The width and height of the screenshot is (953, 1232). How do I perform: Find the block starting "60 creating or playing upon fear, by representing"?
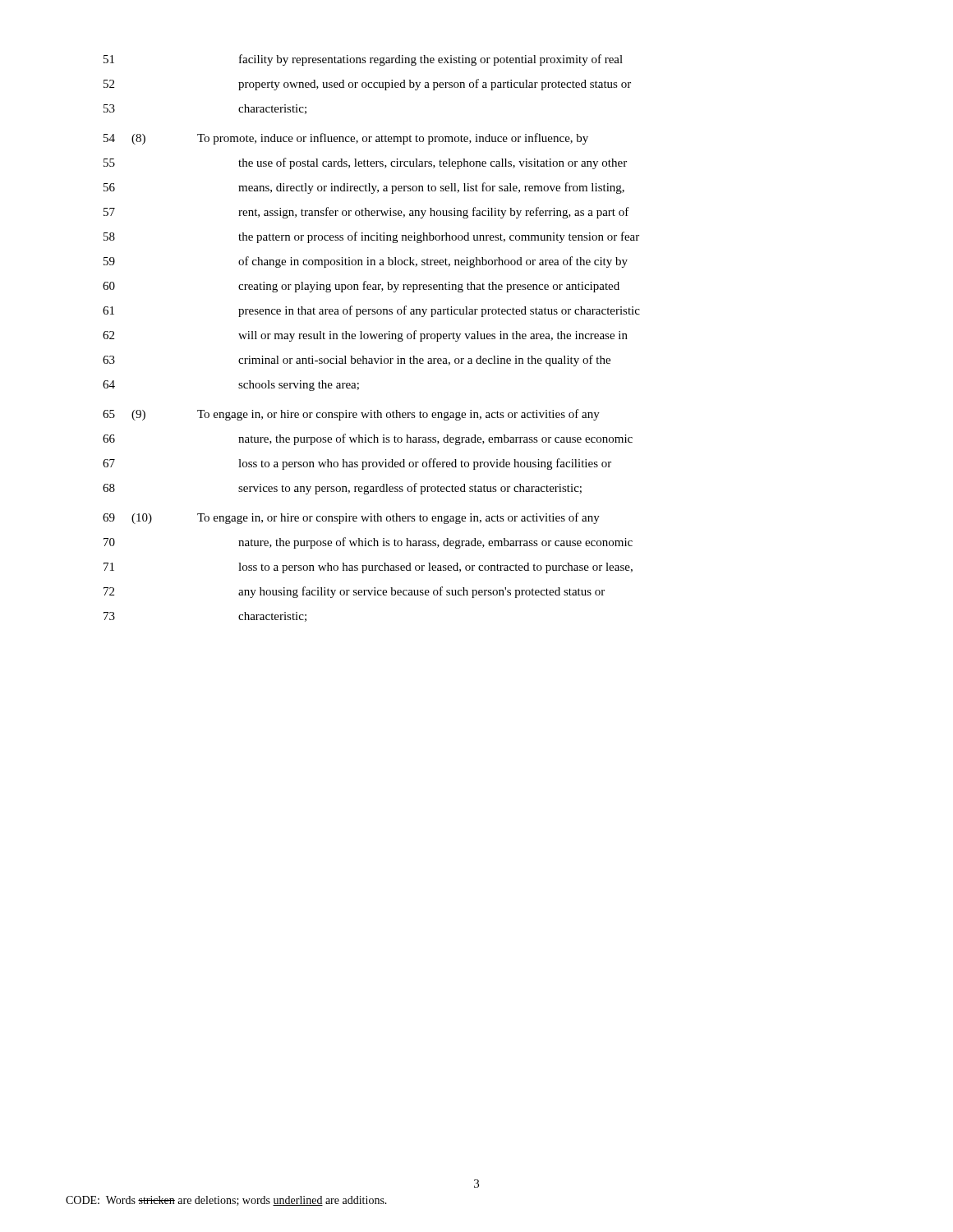476,286
